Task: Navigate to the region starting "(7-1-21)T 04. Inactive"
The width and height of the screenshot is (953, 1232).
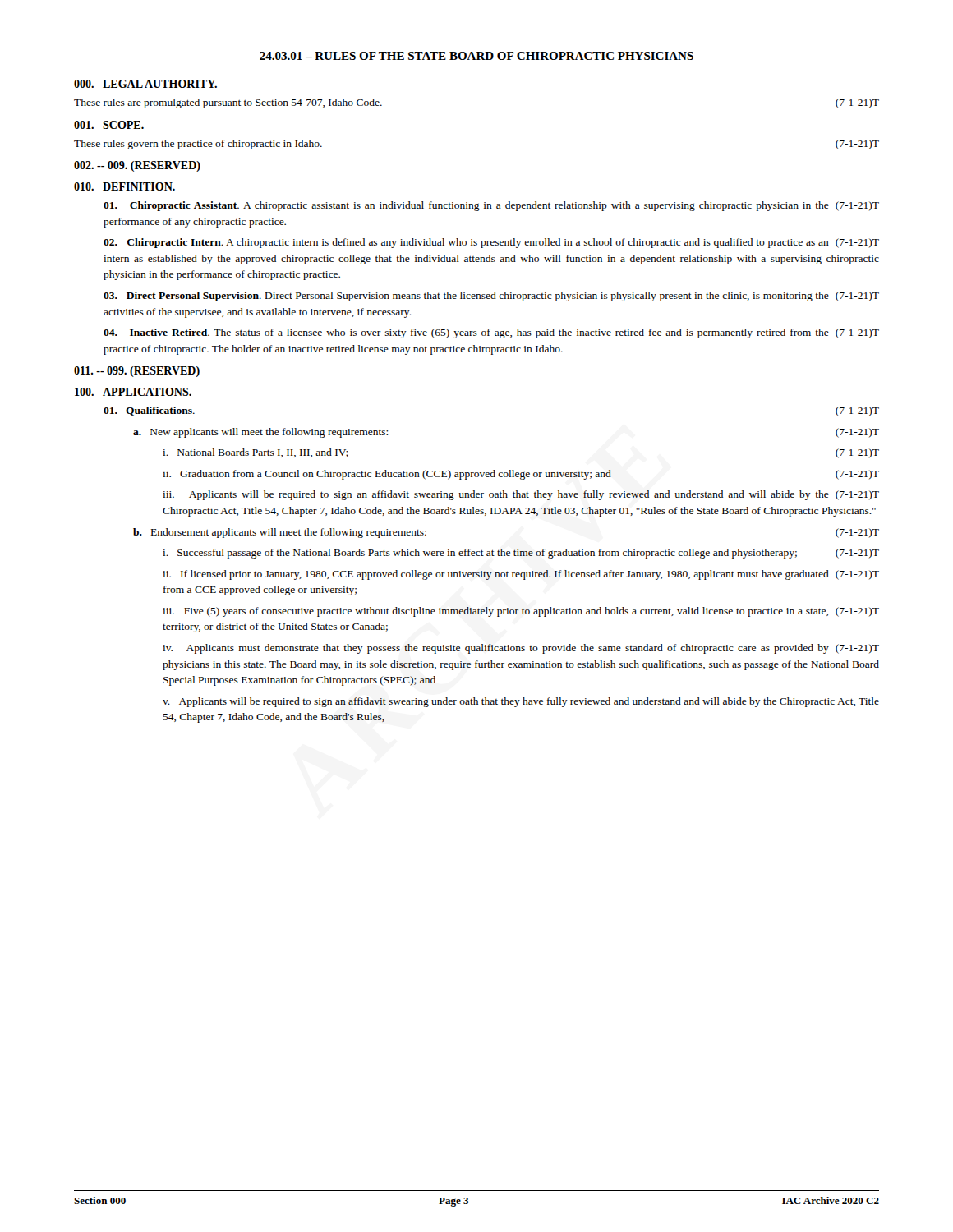Action: coord(491,340)
